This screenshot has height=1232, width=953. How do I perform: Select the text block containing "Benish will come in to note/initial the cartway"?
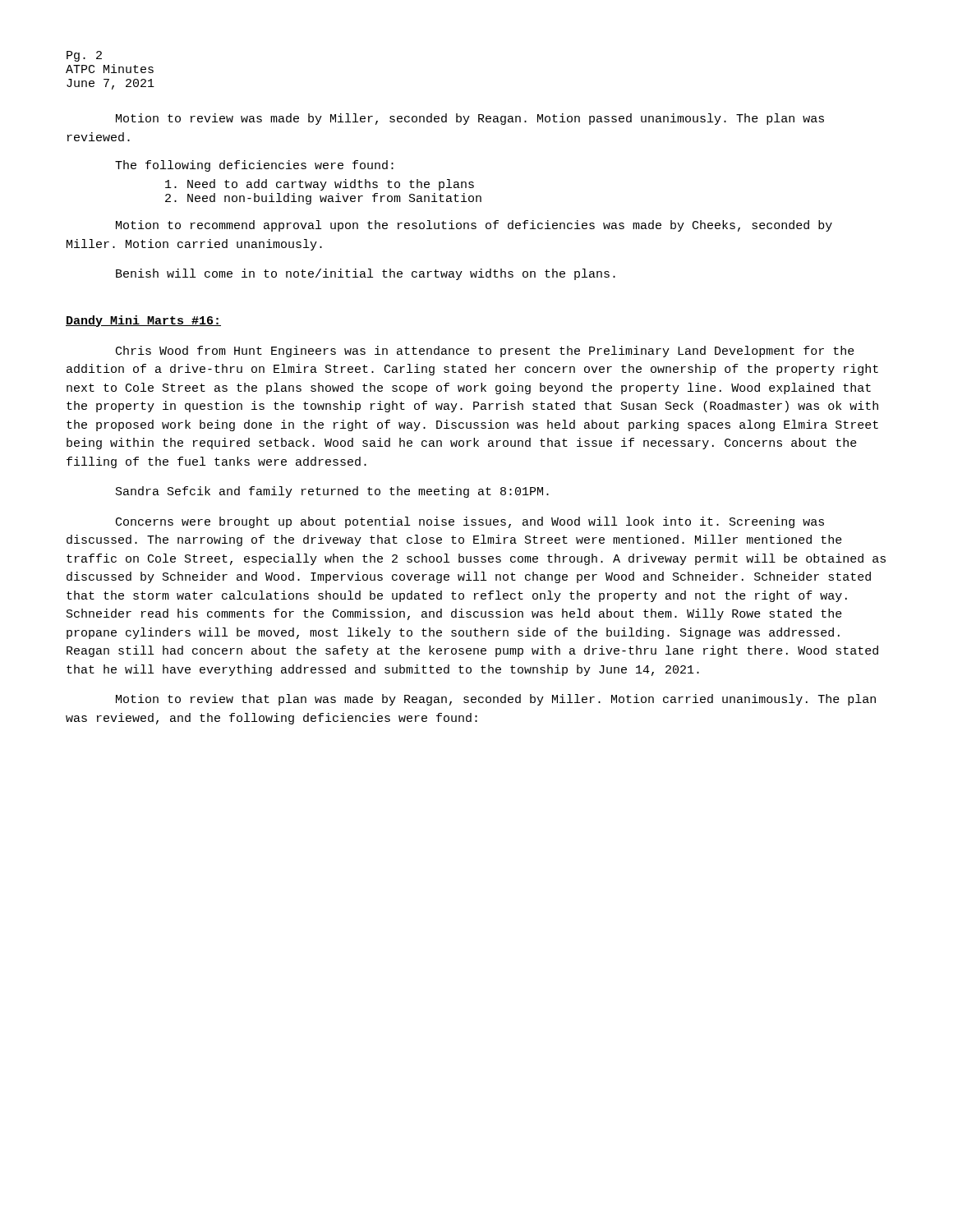click(x=366, y=275)
